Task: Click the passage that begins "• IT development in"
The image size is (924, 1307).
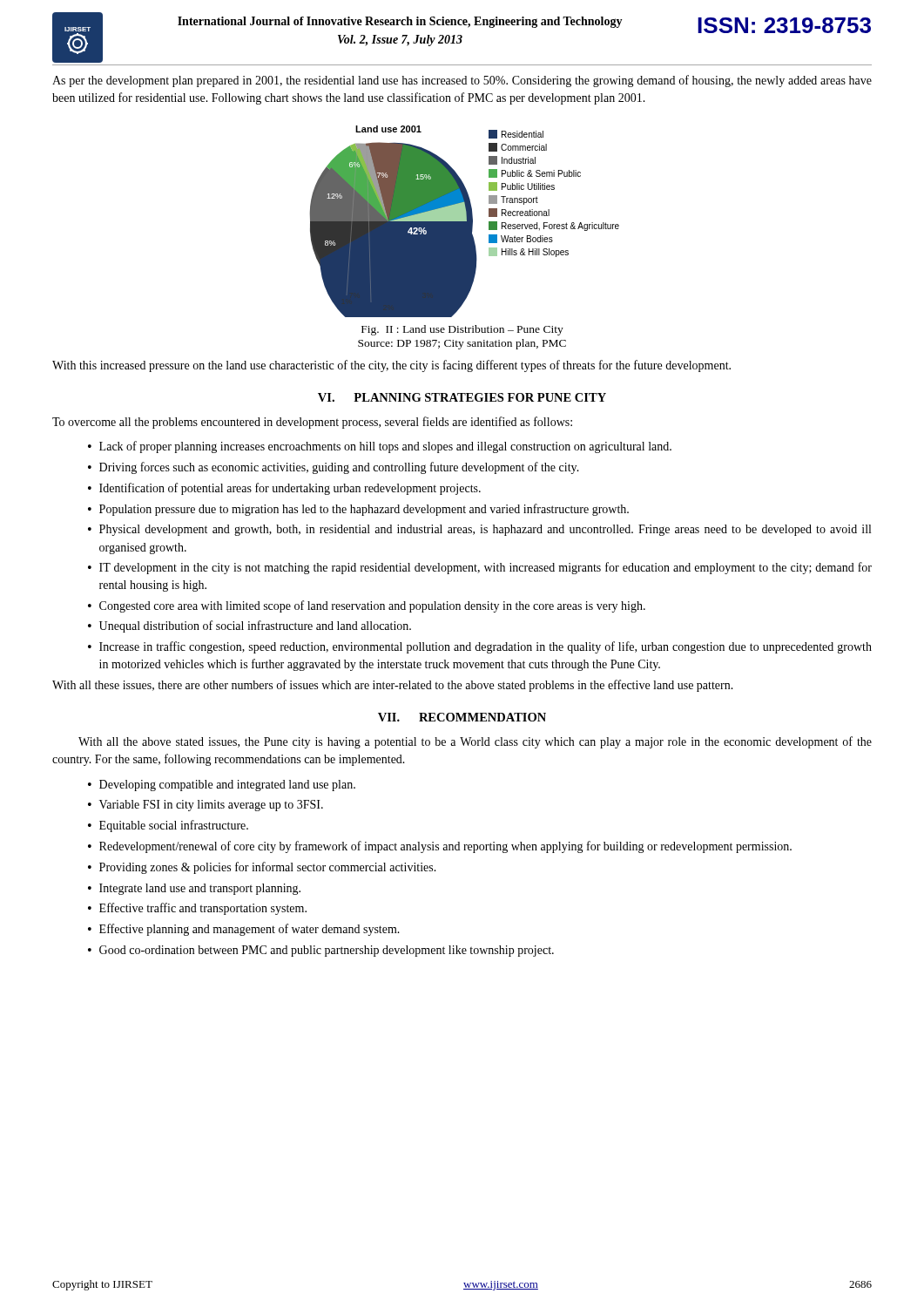Action: [x=479, y=577]
